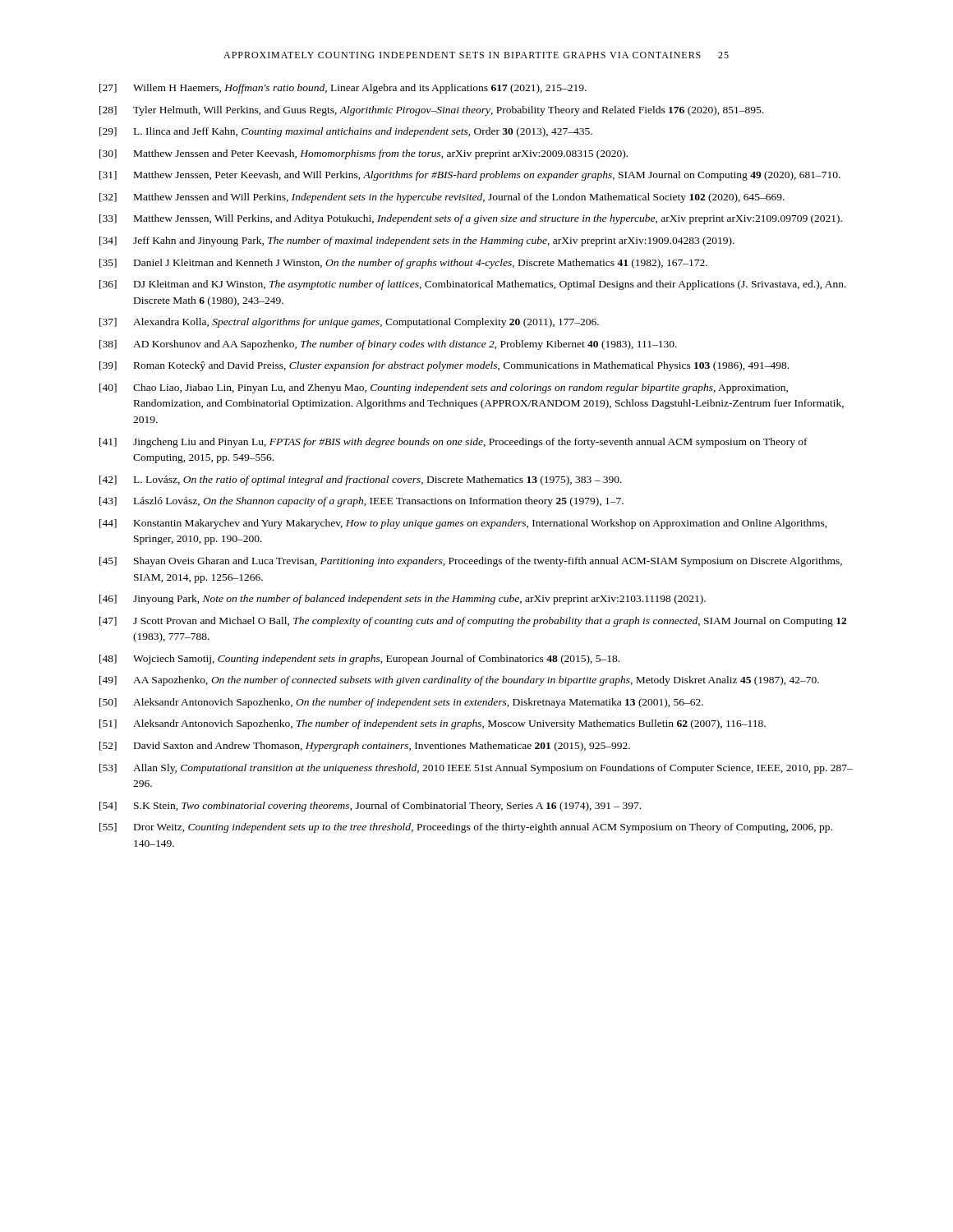The height and width of the screenshot is (1232, 953).
Task: Point to the block beginning "[45] Shayan Oveis Gharan and Luca Trevisan,"
Action: pyautogui.click(x=476, y=569)
